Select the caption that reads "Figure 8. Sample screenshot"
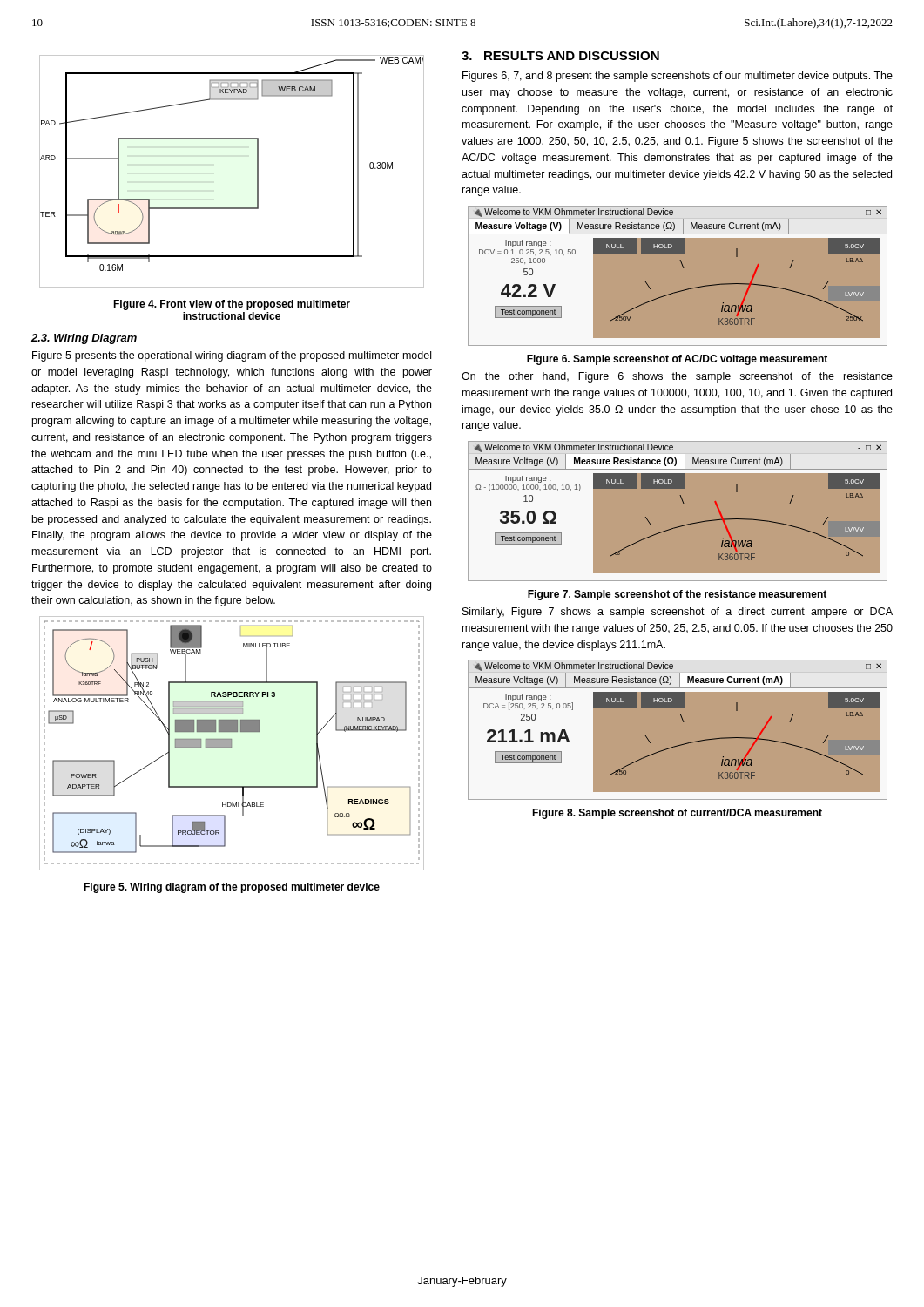Viewport: 924px width, 1307px height. tap(677, 813)
